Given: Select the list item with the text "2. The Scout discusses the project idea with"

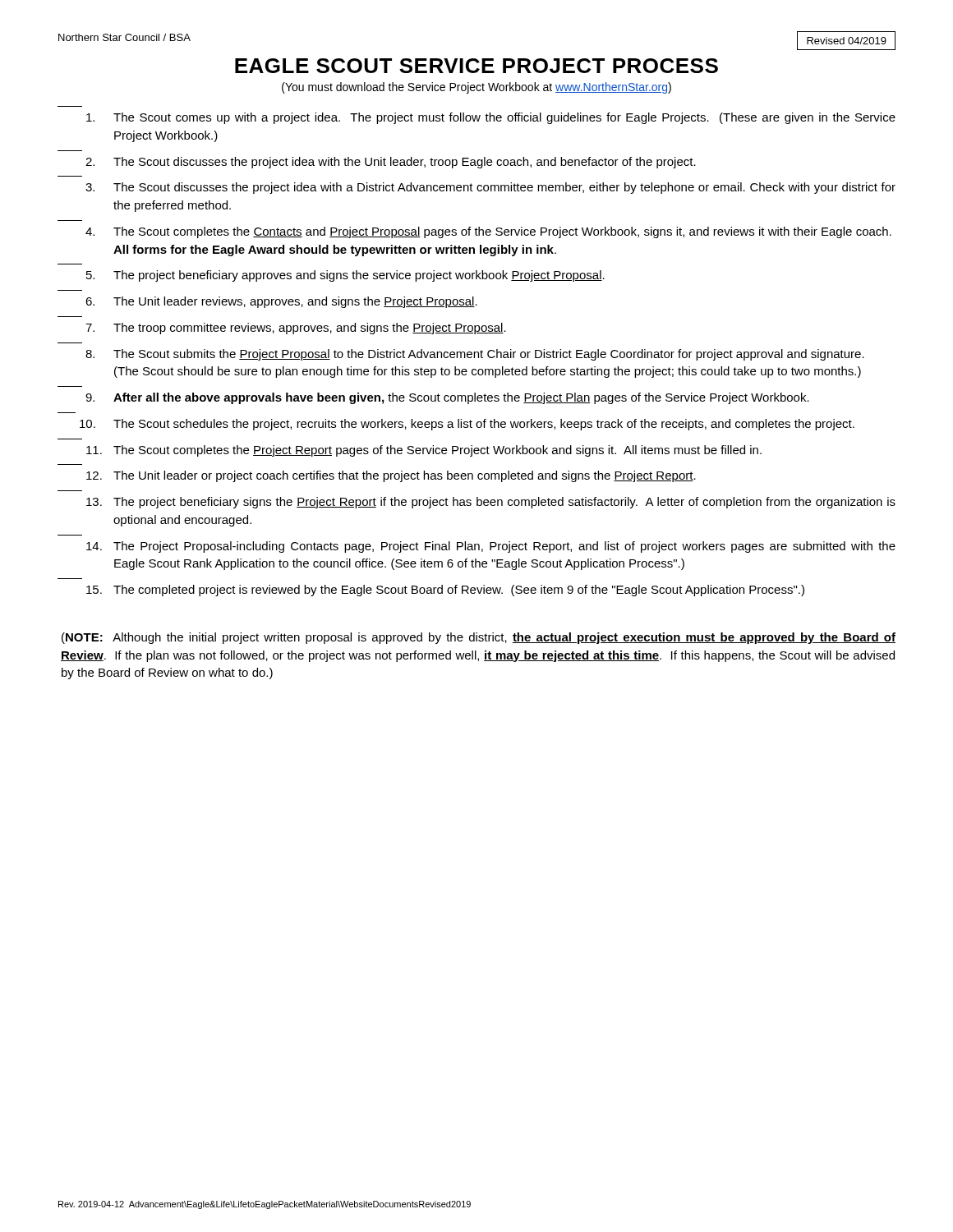Looking at the screenshot, I should click(x=476, y=161).
